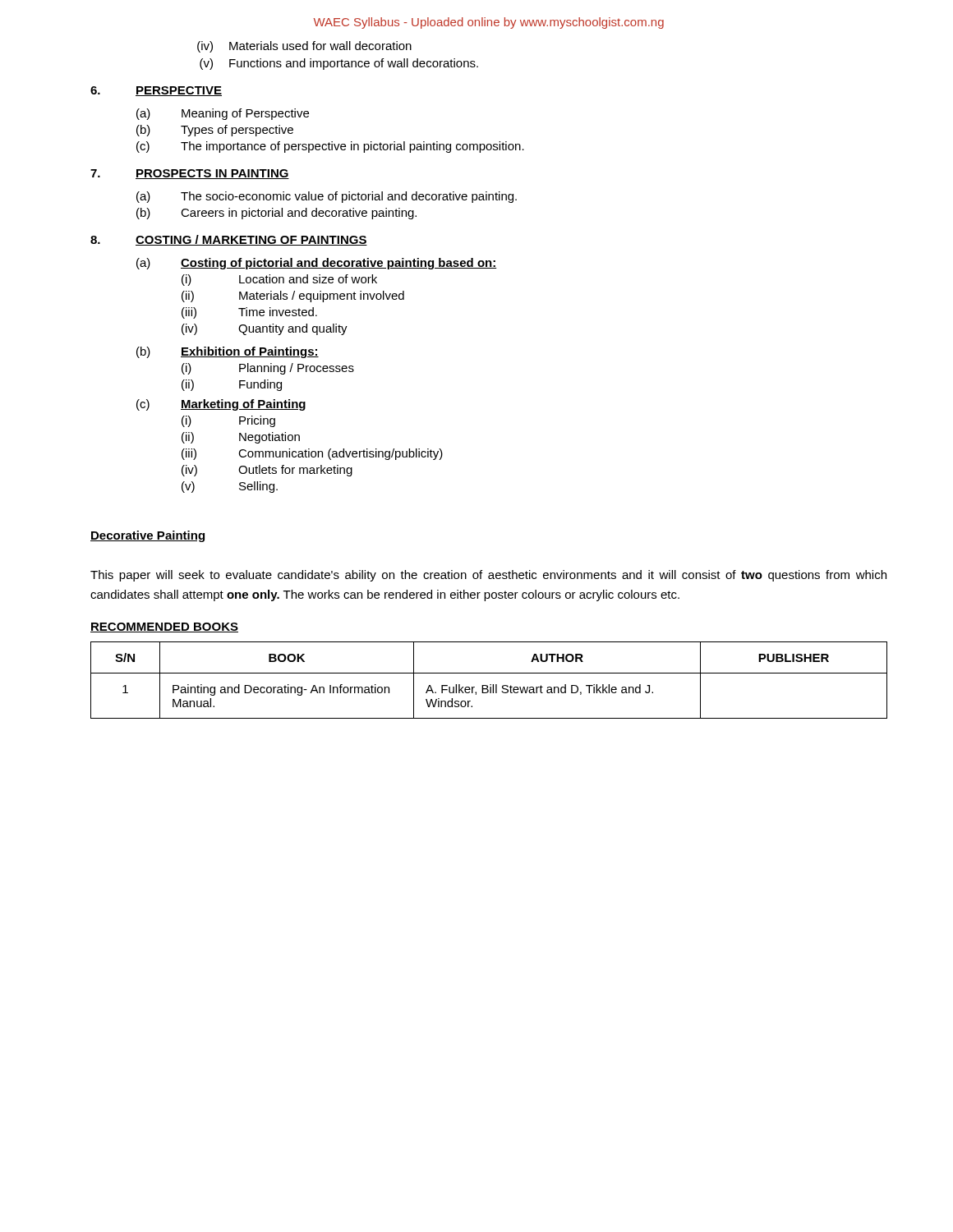
Task: Select the list item containing "(b) Careers in pictorial and decorative painting."
Action: click(x=511, y=212)
